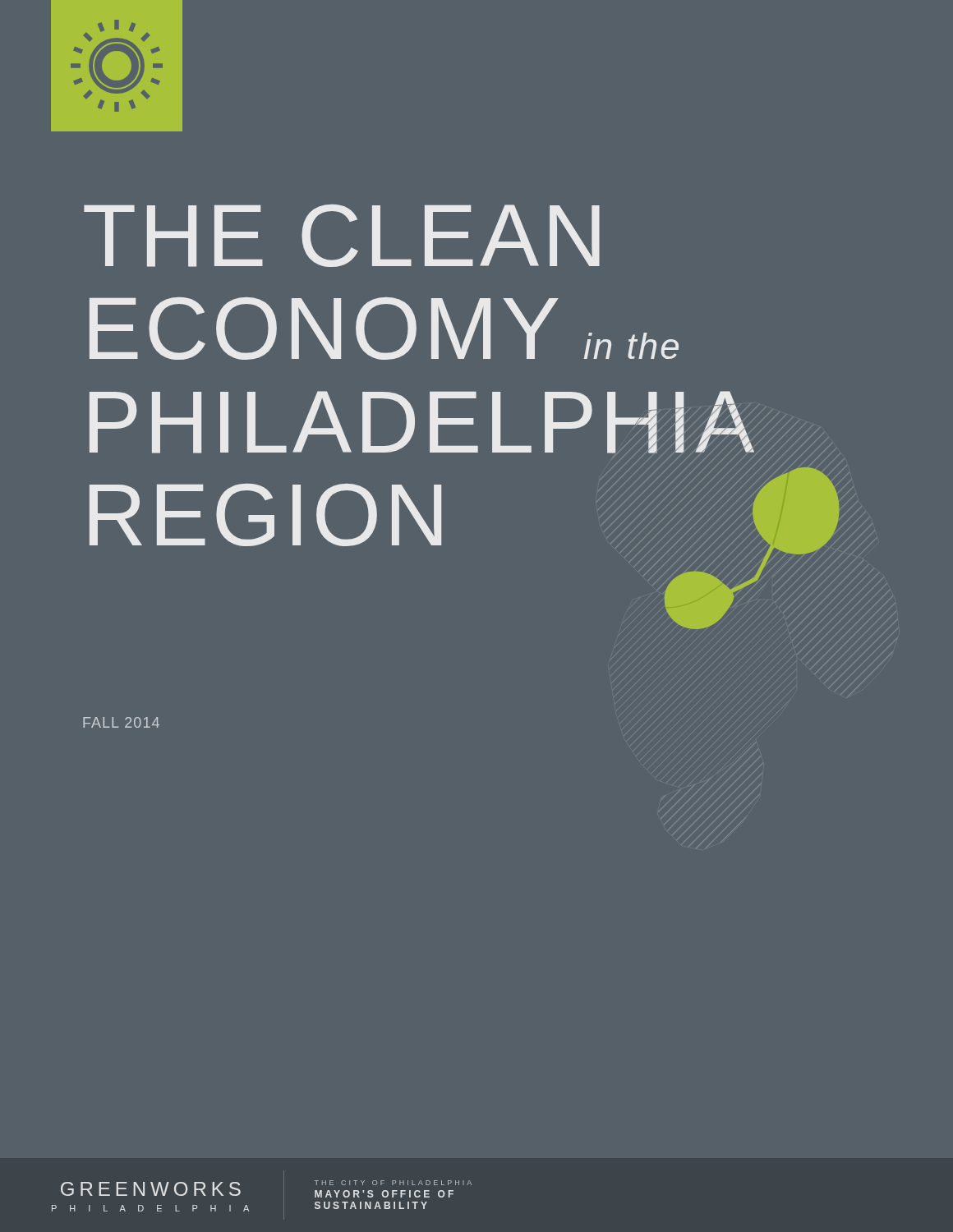Find the illustration
Viewport: 953px width, 1232px height.
[x=715, y=624]
